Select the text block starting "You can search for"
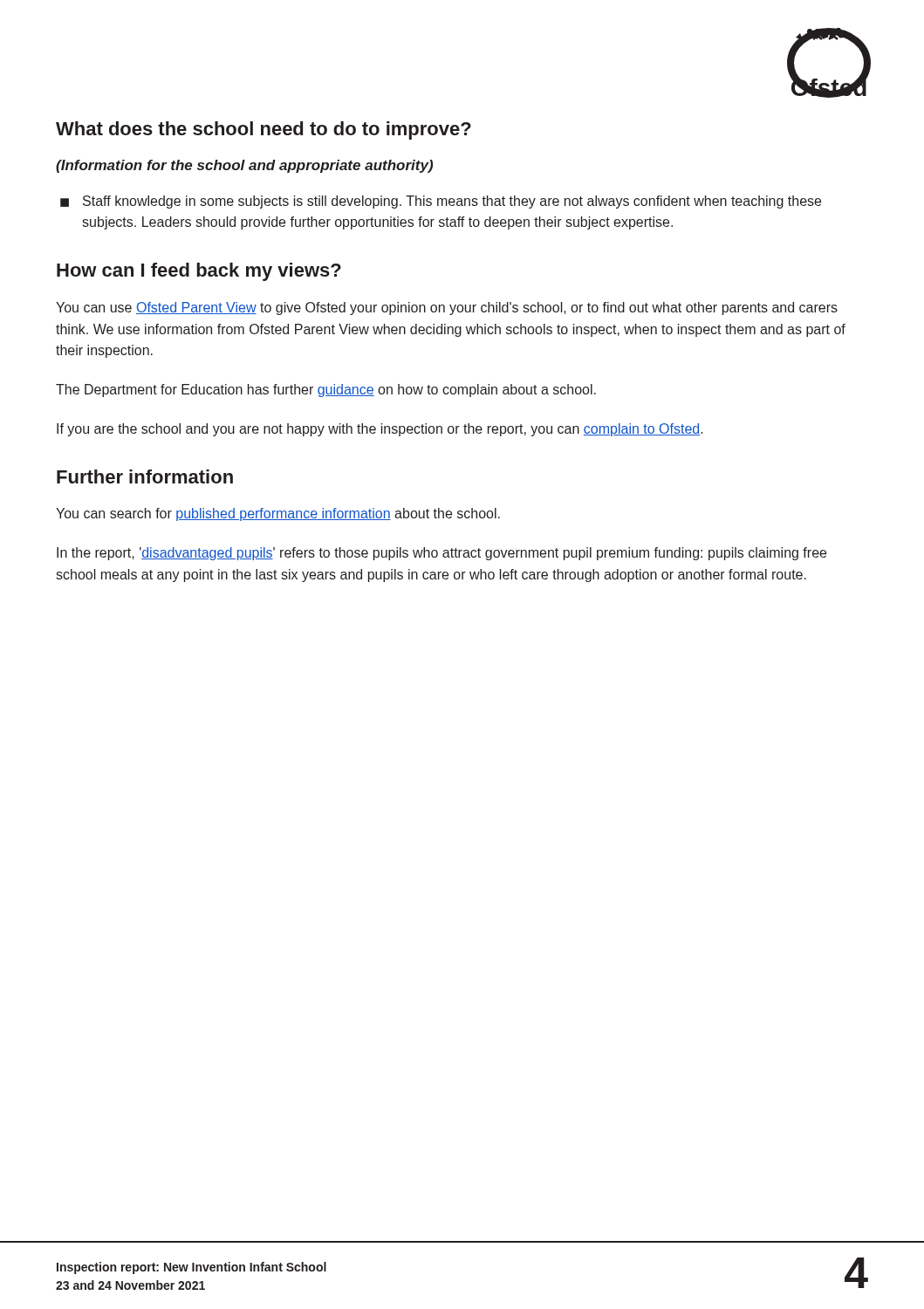 point(278,514)
